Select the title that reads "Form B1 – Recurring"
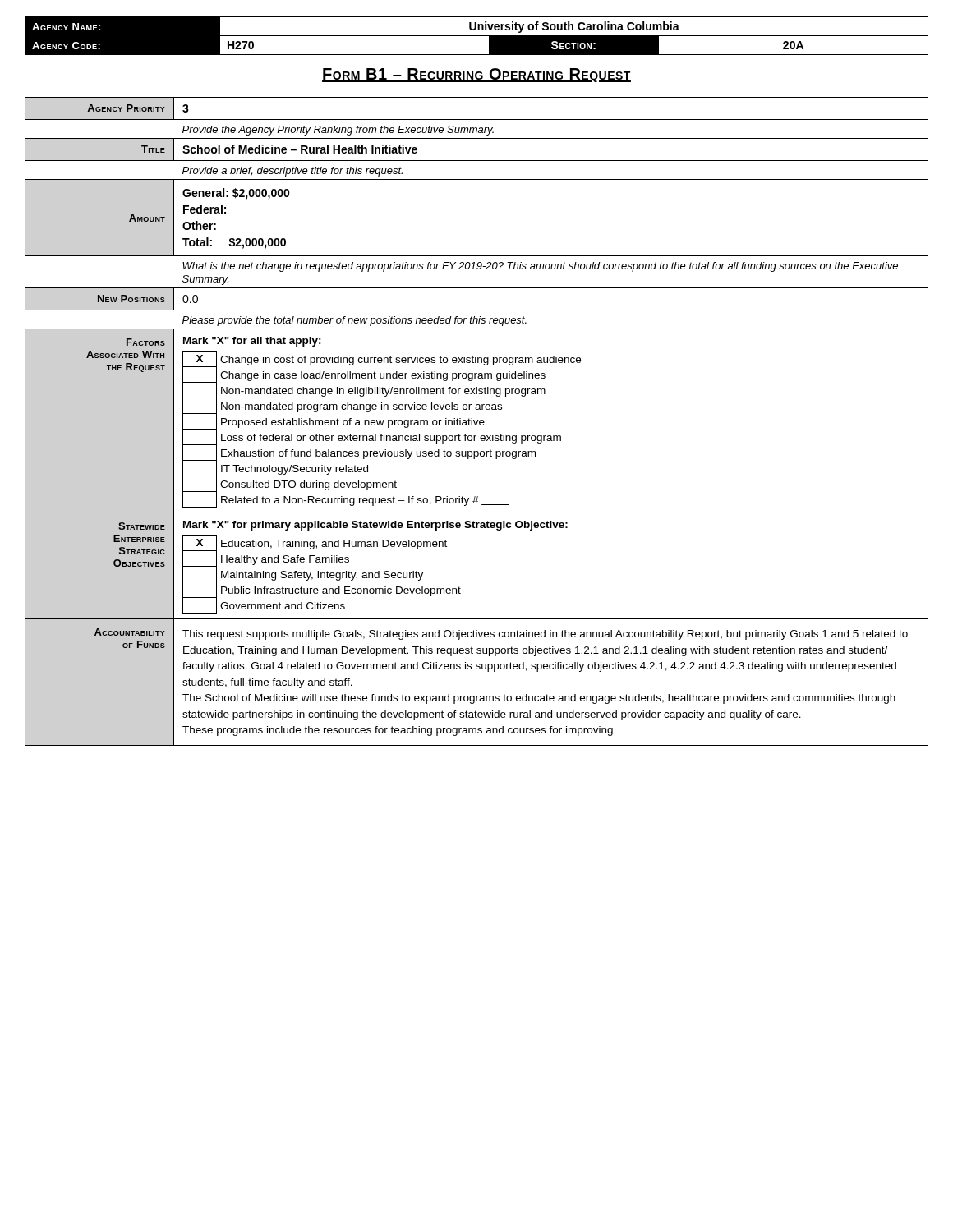 pos(476,74)
